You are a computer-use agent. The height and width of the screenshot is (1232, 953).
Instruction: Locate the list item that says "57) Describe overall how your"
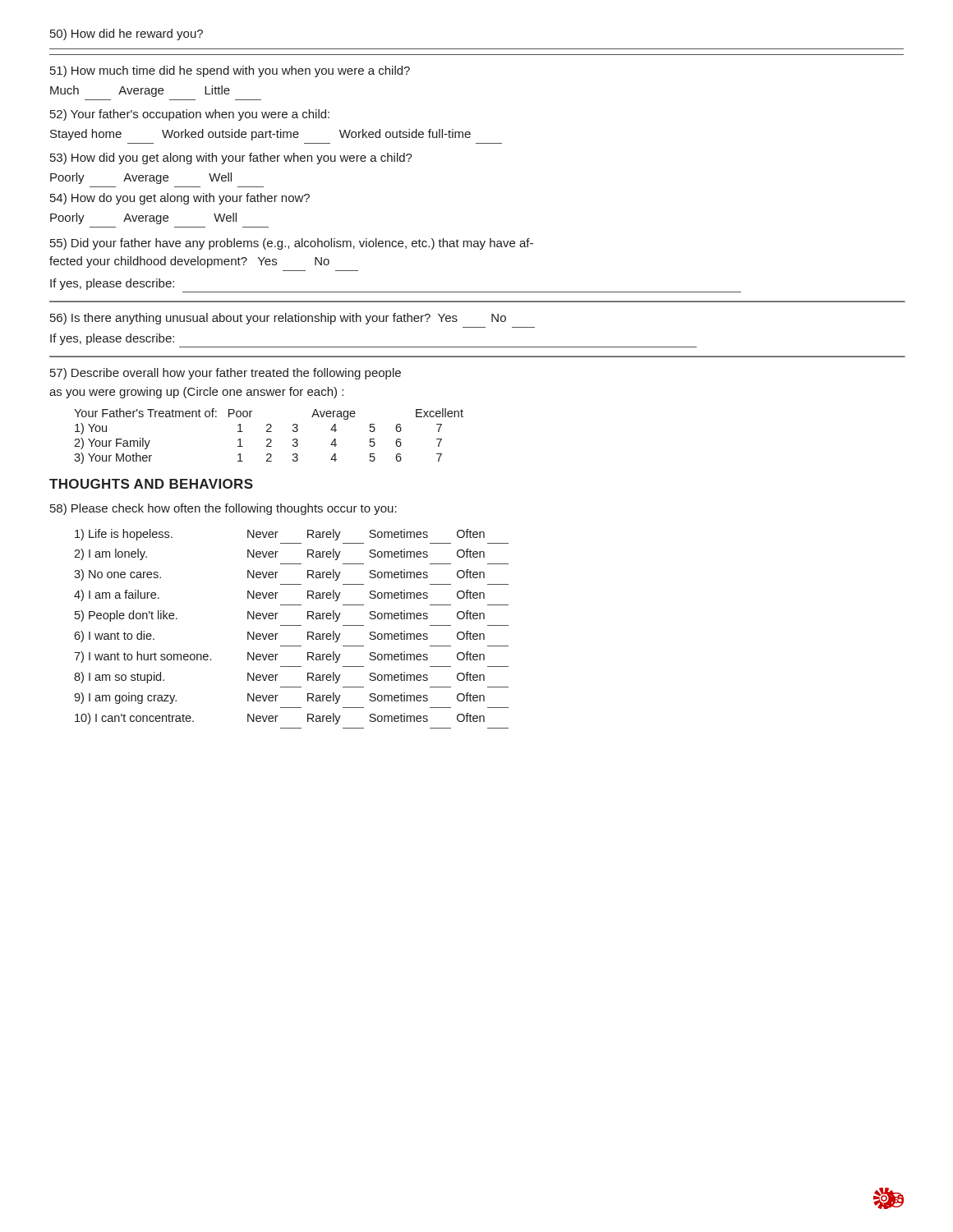(226, 374)
